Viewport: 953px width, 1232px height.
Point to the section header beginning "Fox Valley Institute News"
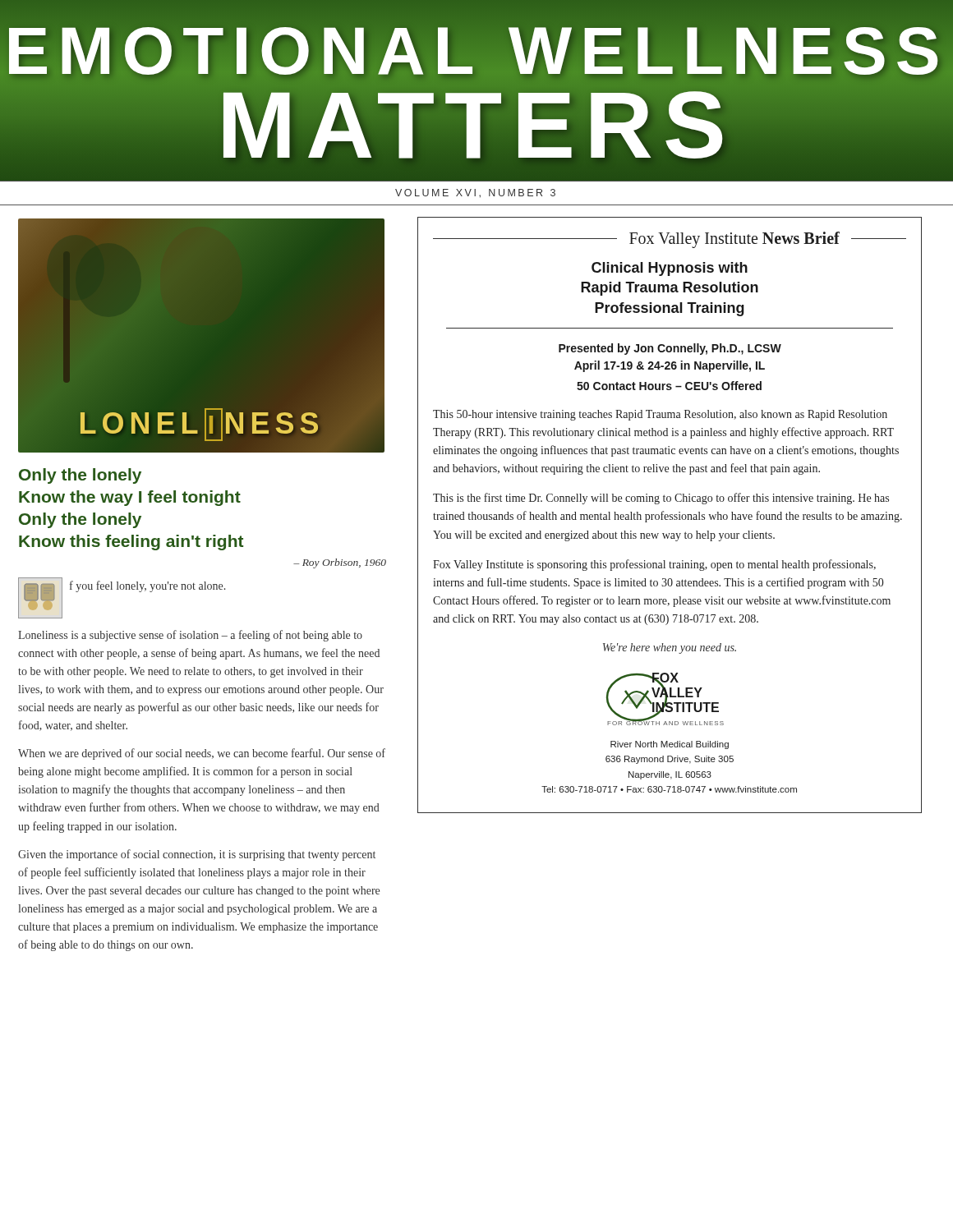point(670,239)
